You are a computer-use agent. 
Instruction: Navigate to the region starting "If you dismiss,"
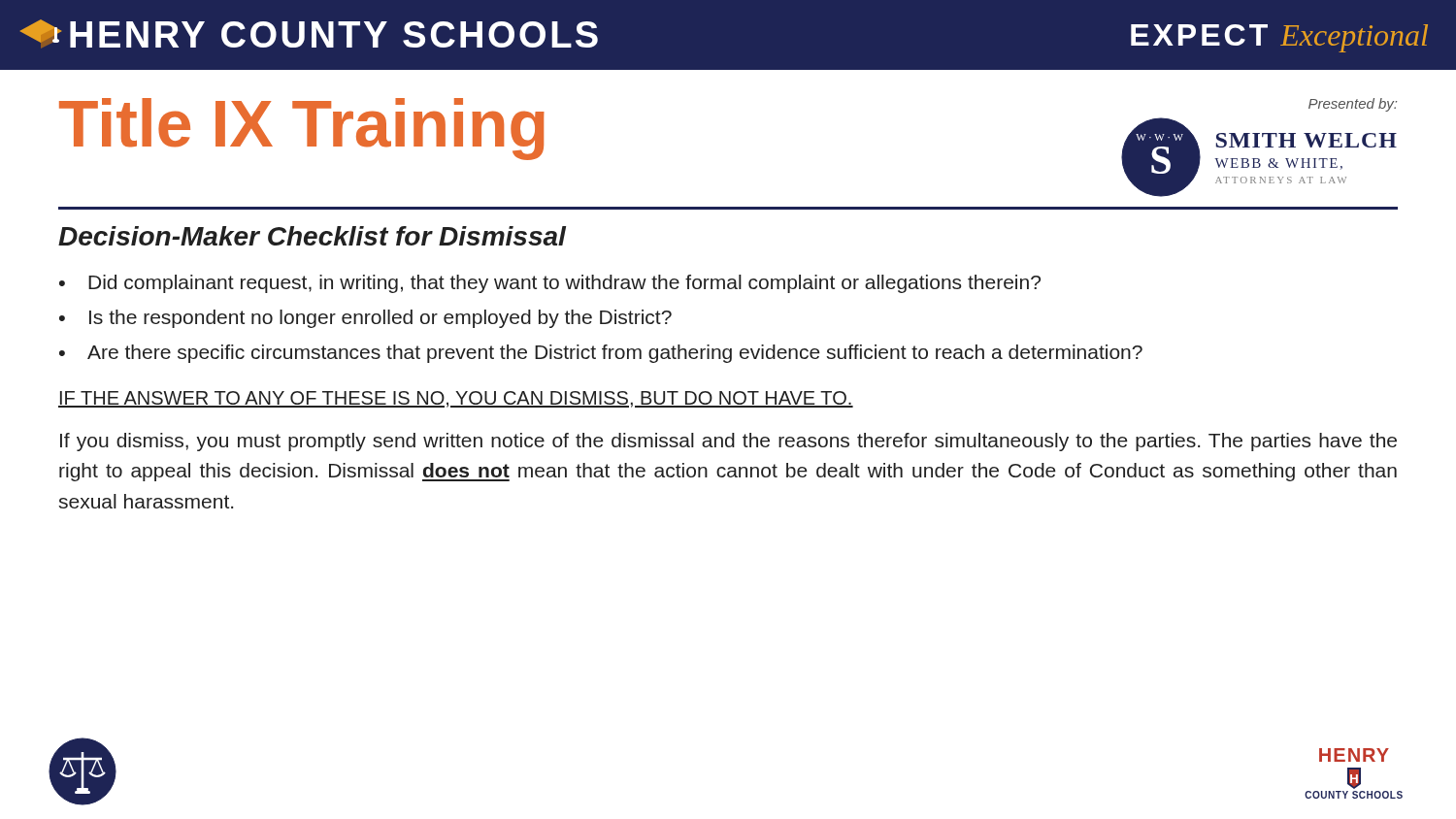pyautogui.click(x=728, y=470)
